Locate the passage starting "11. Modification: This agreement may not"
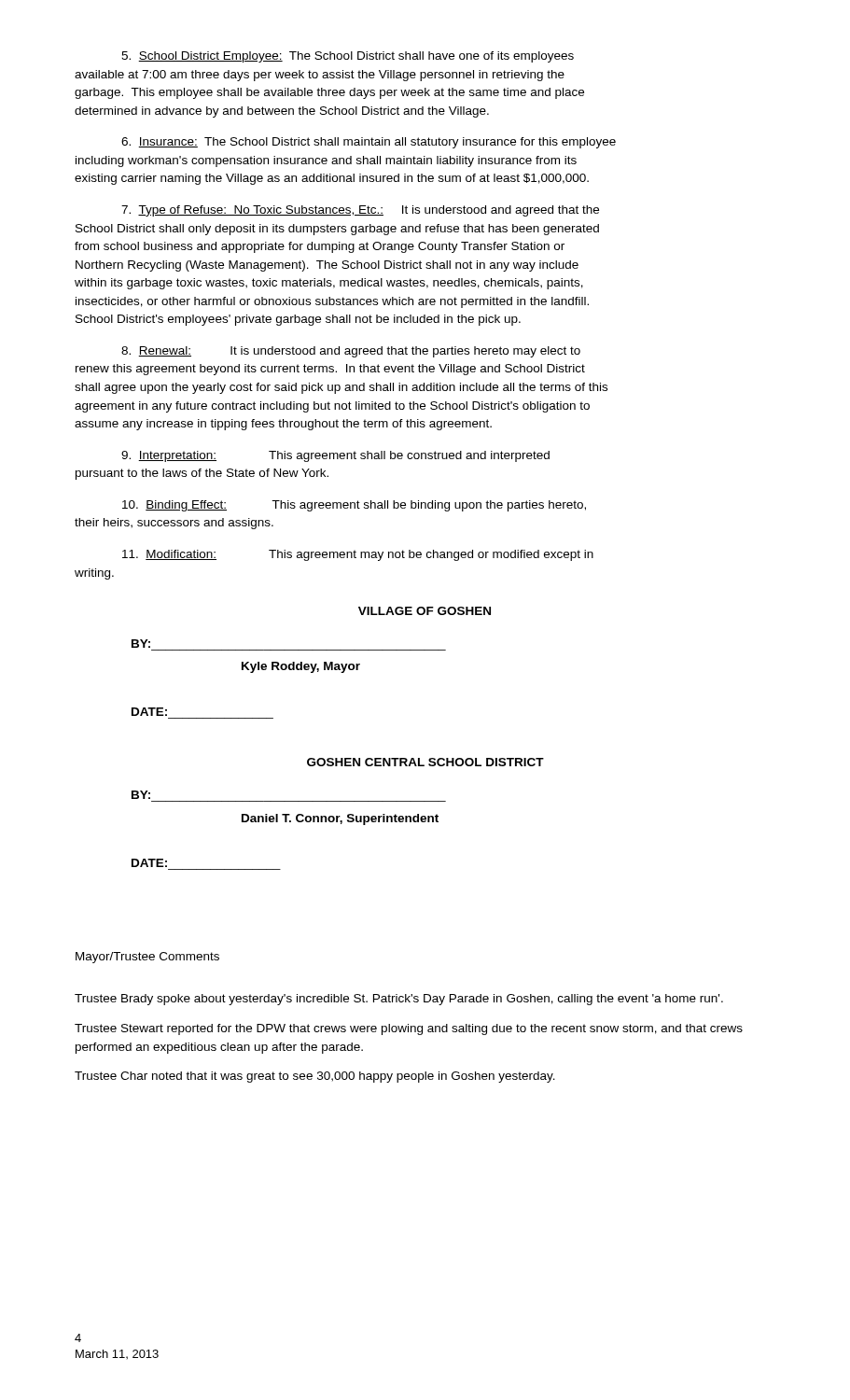 pos(334,562)
